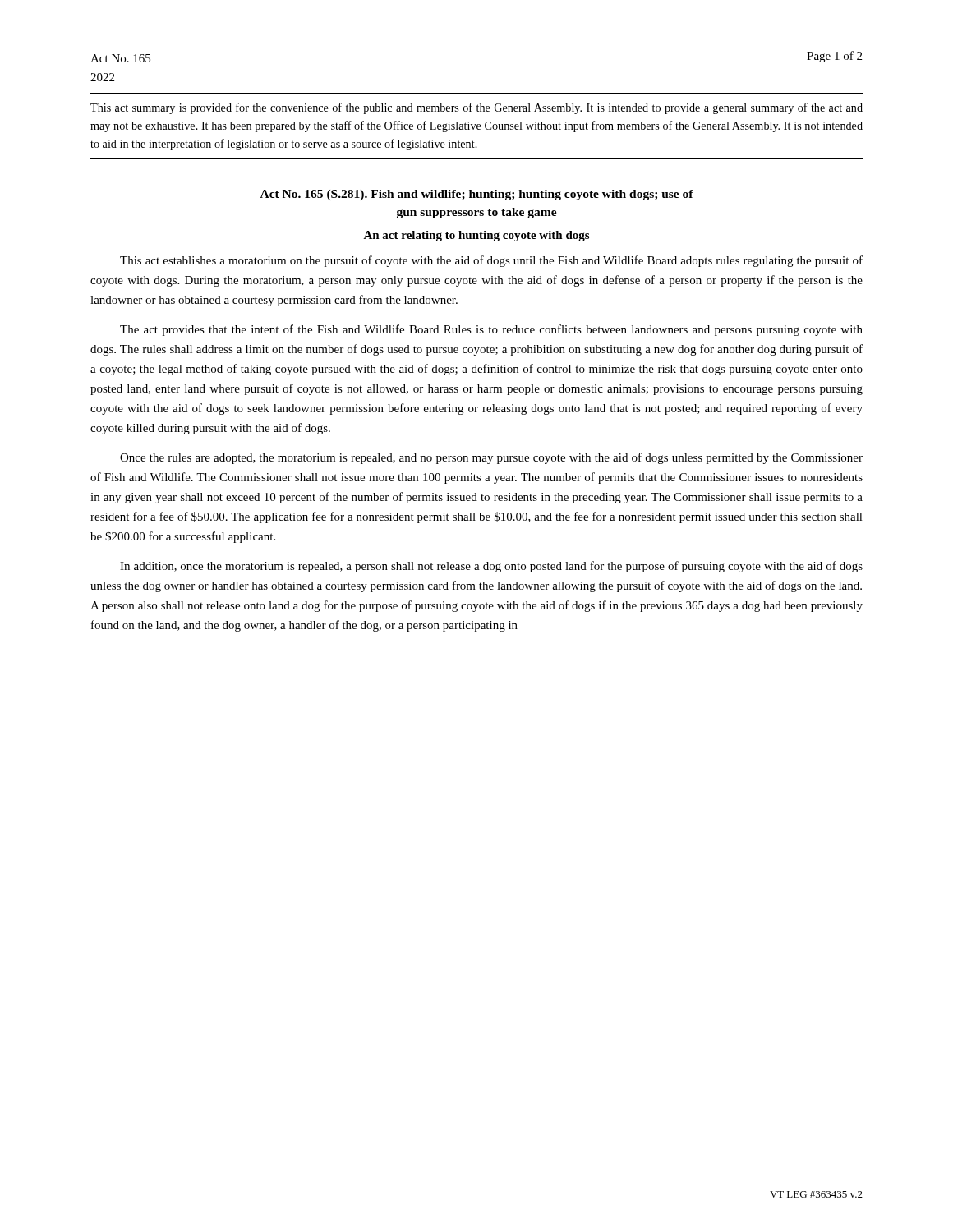Find the block on this page that starts "This act summary is provided for the convenience"
This screenshot has width=953, height=1232.
pos(476,126)
